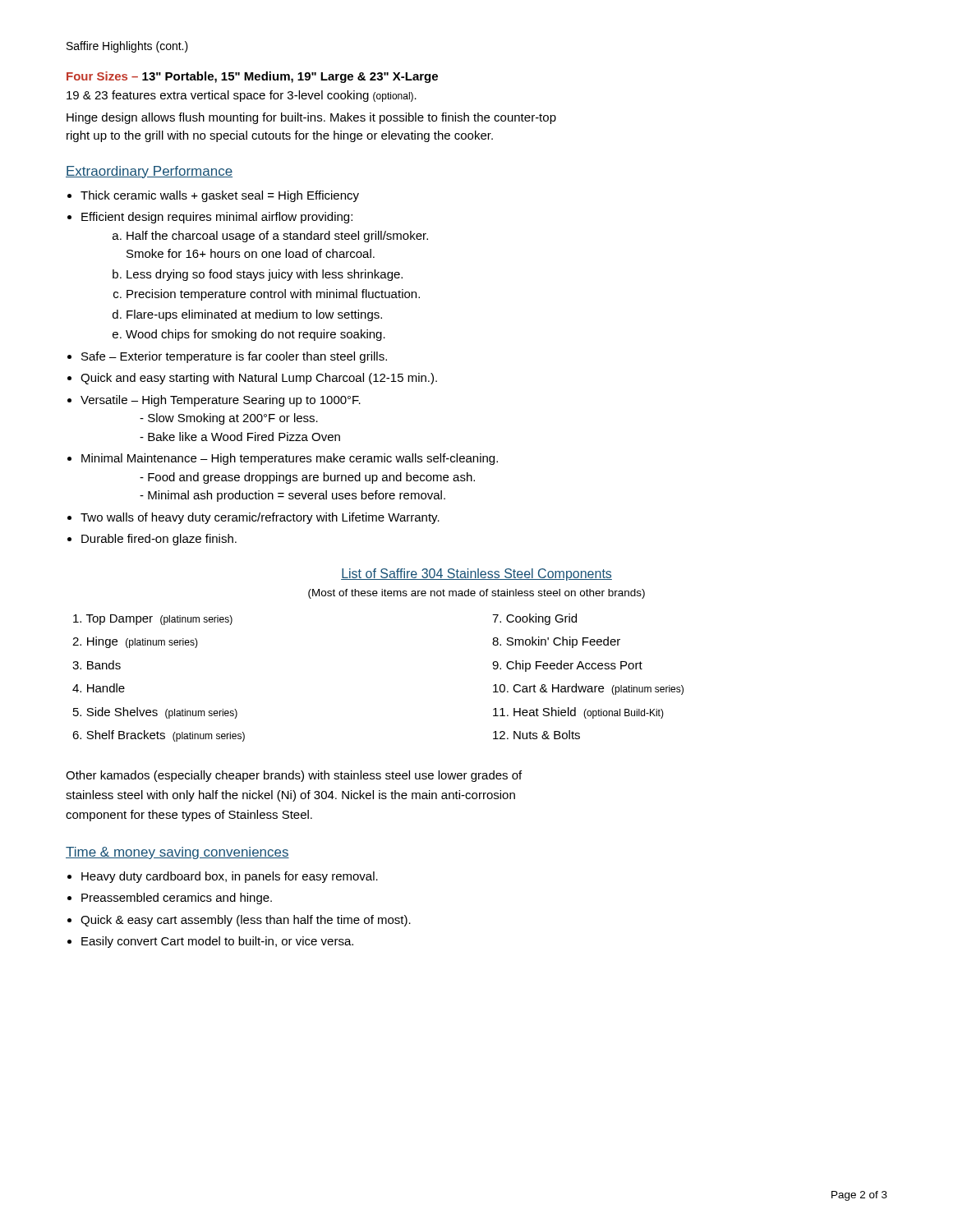Locate the passage starting "Versatile – High Temperature Searing"

pyautogui.click(x=221, y=401)
